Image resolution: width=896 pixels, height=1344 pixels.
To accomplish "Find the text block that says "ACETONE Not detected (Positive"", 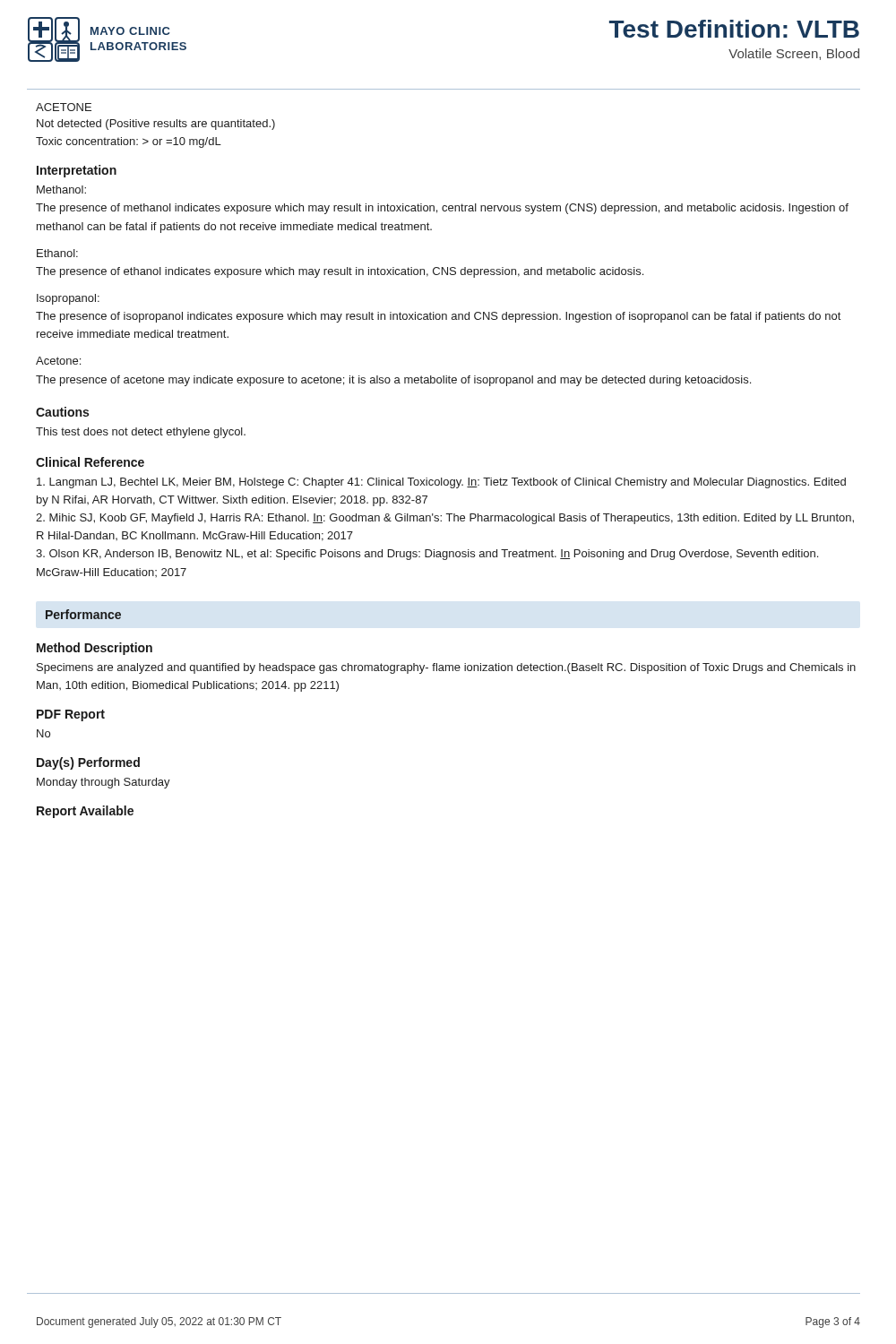I will tap(64, 107).
